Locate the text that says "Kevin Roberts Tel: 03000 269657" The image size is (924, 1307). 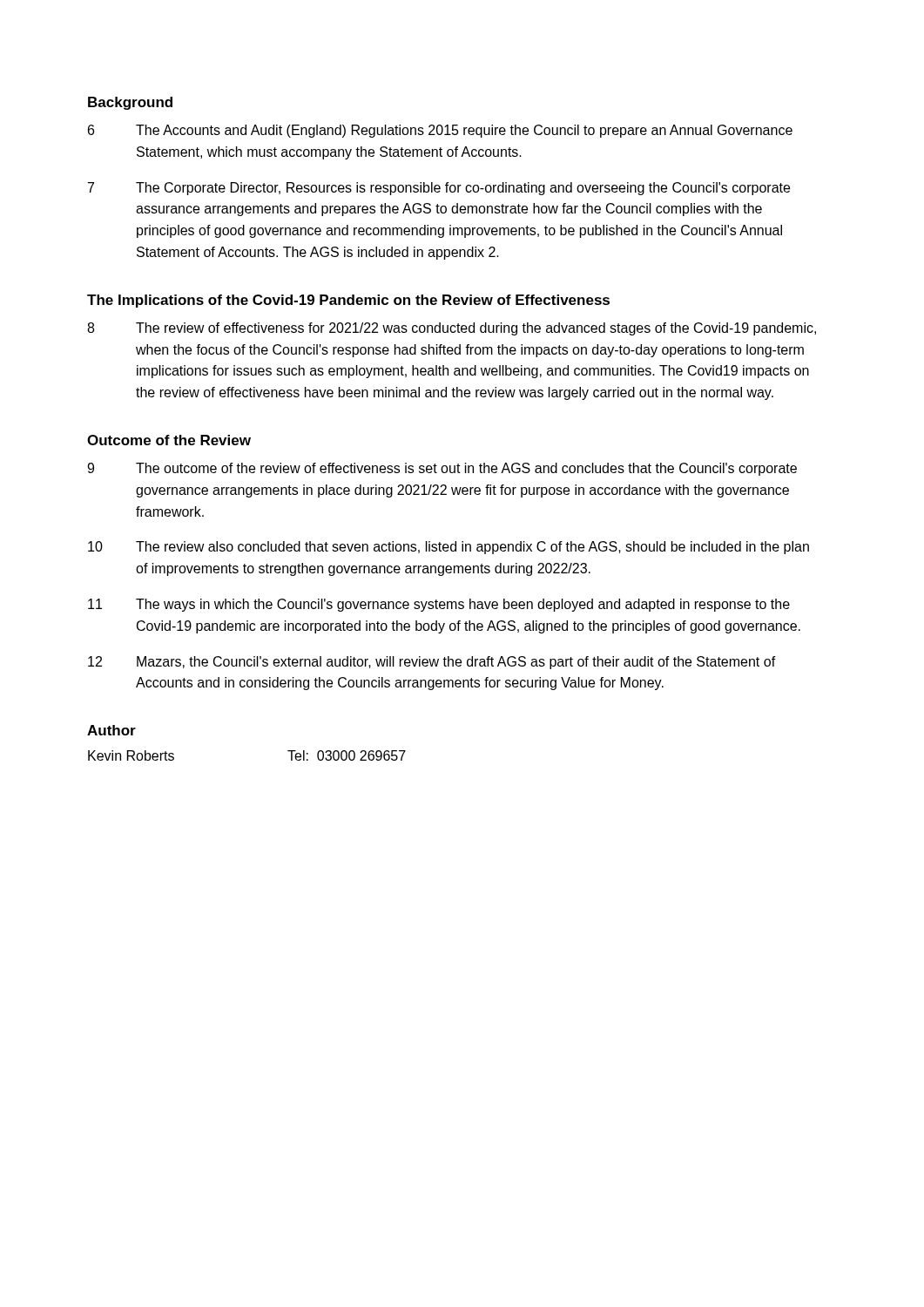click(131, 756)
